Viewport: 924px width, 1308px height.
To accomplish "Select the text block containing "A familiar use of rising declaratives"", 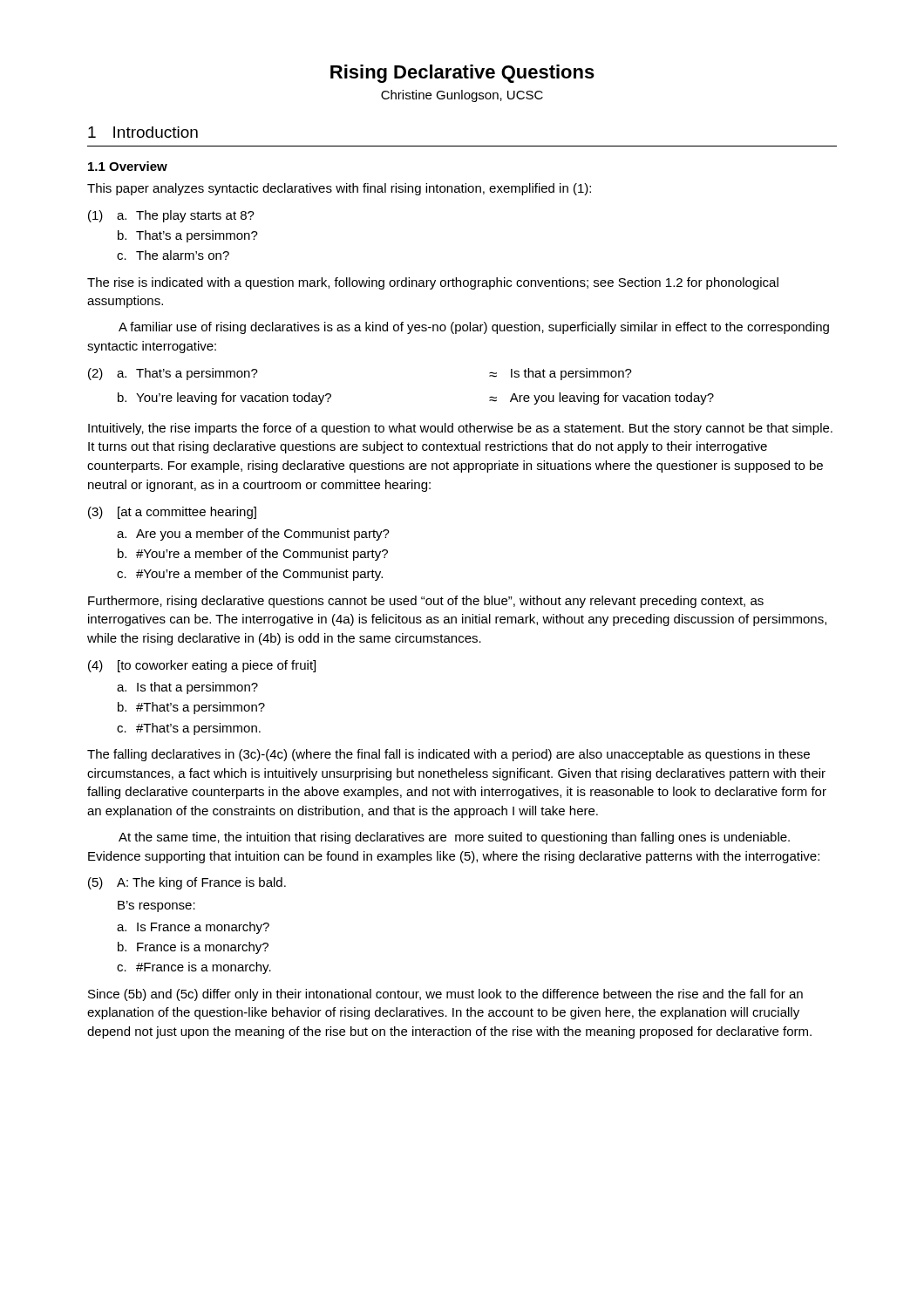I will (x=458, y=336).
